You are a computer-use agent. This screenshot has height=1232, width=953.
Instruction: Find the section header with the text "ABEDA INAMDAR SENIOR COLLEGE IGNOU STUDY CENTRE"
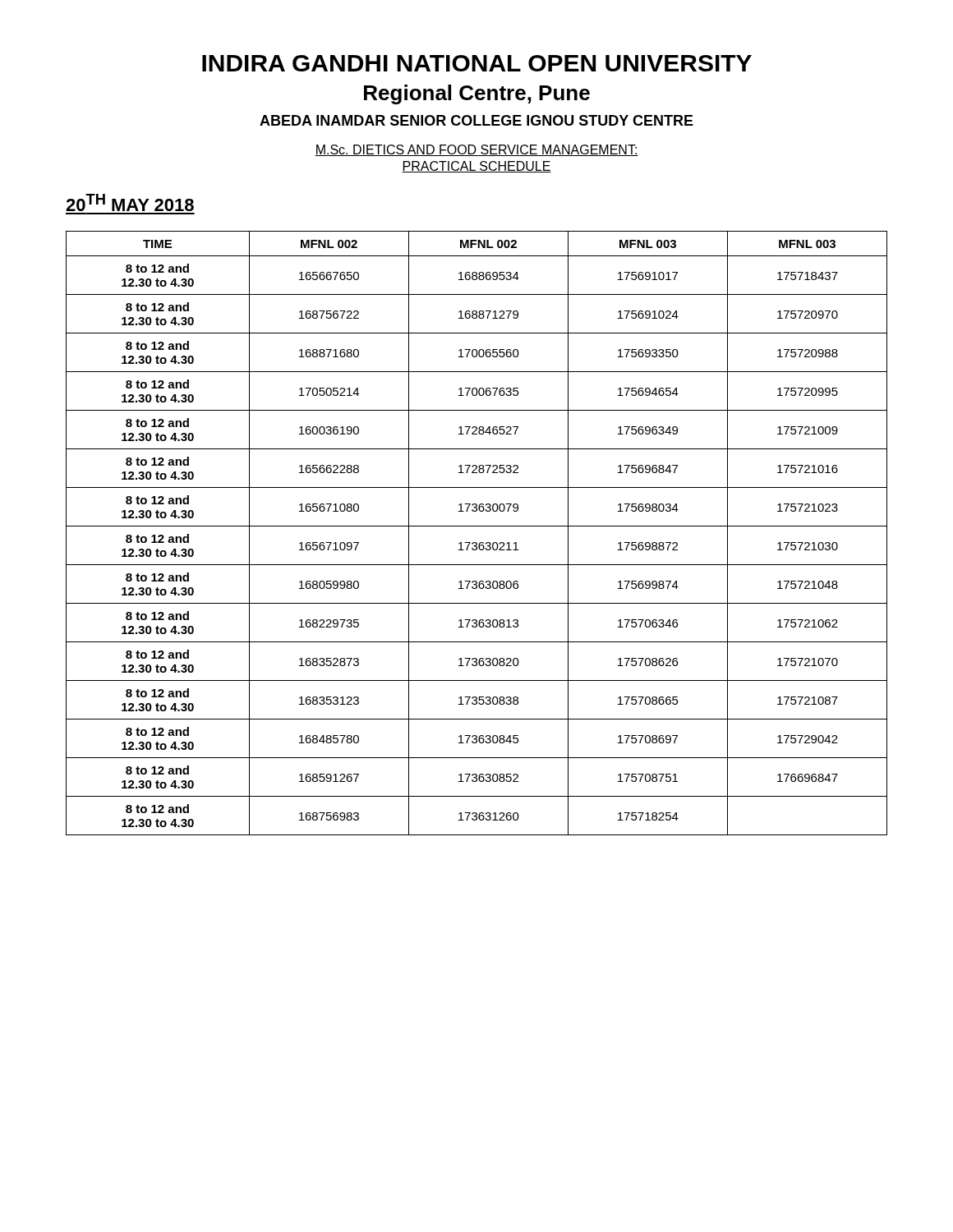pos(476,121)
